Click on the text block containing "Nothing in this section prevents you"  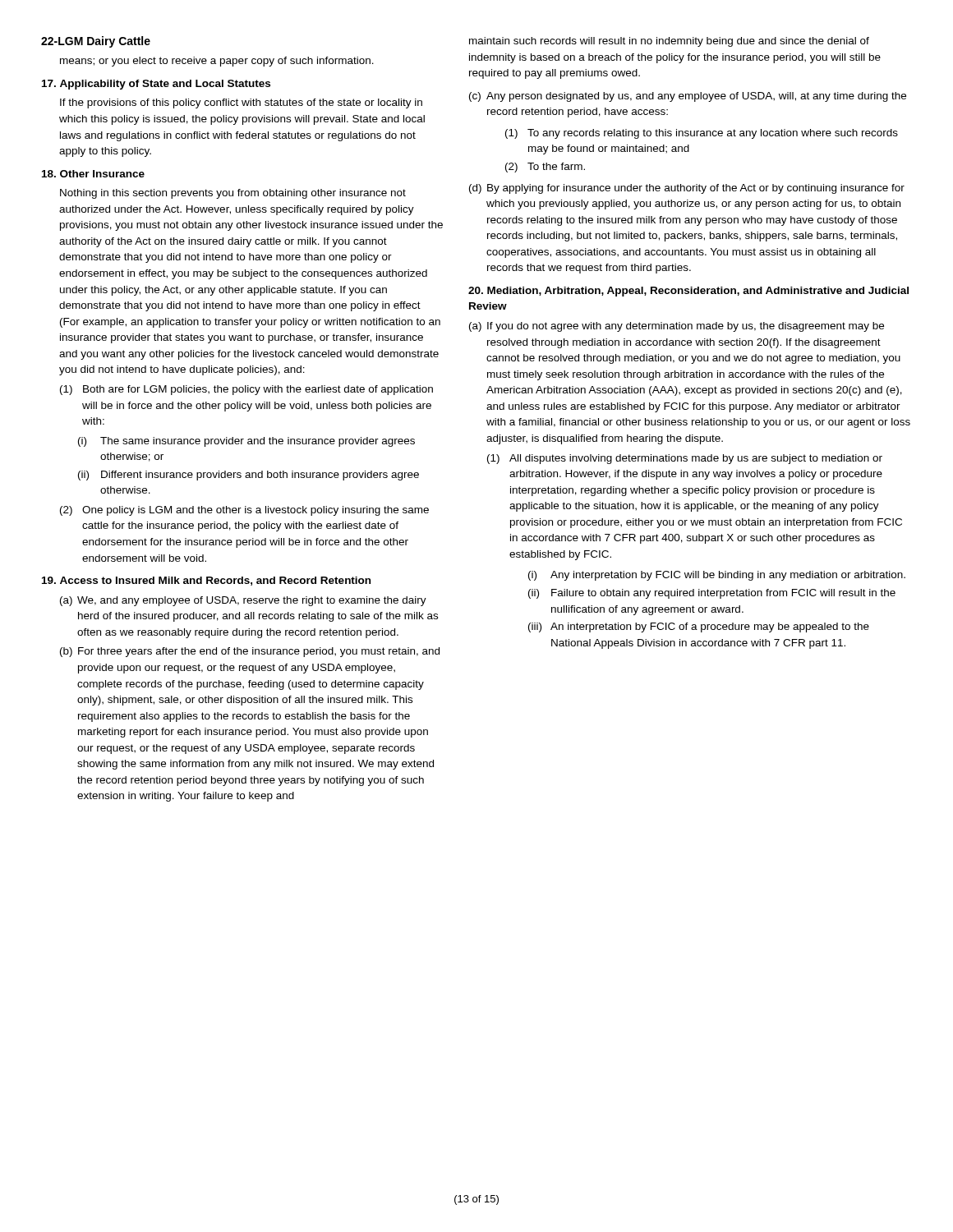click(x=251, y=281)
